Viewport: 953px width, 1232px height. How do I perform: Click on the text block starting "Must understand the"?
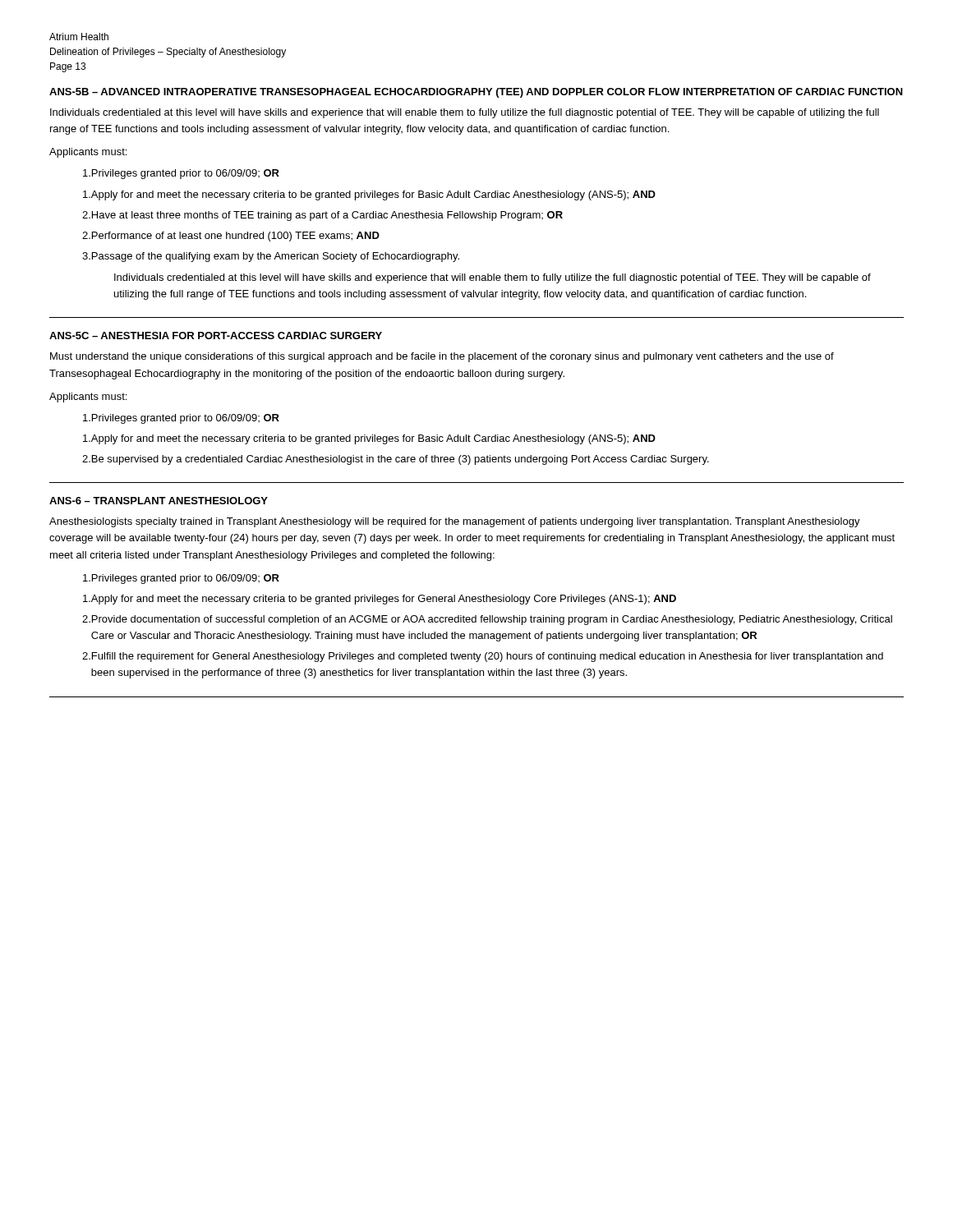441,365
